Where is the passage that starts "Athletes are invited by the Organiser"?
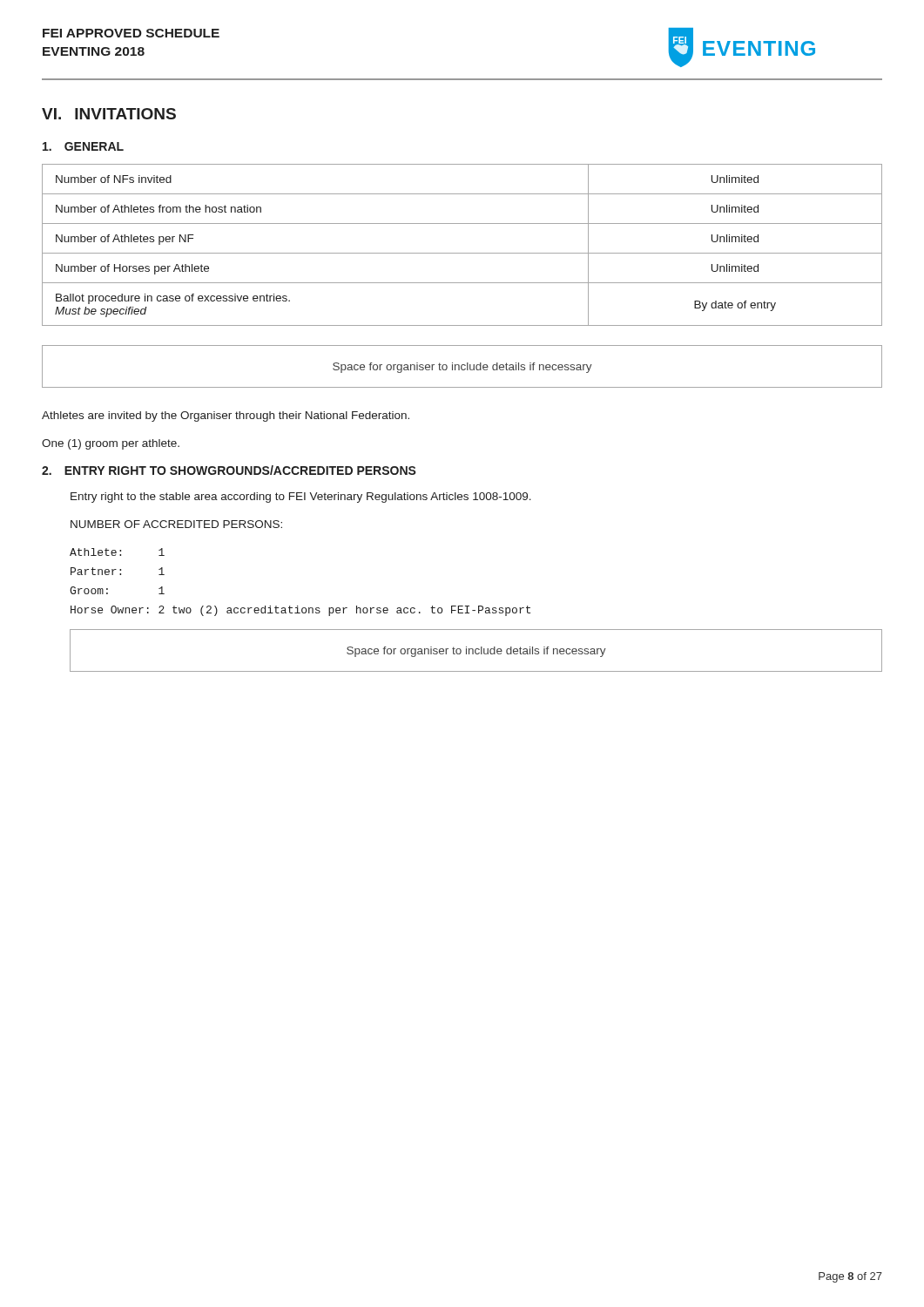Image resolution: width=924 pixels, height=1307 pixels. coord(226,415)
